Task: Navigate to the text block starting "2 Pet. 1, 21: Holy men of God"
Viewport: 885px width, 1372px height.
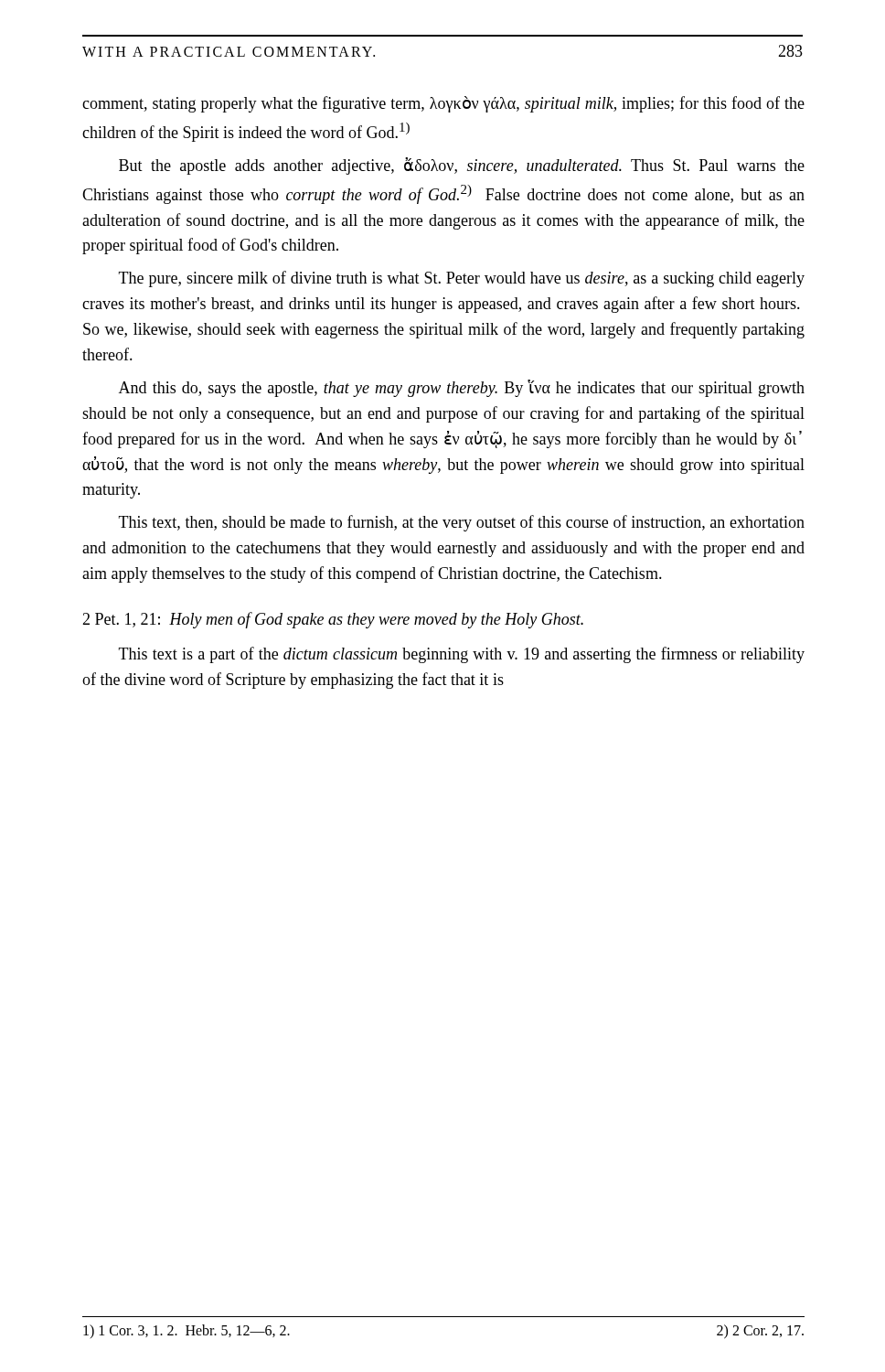Action: (443, 620)
